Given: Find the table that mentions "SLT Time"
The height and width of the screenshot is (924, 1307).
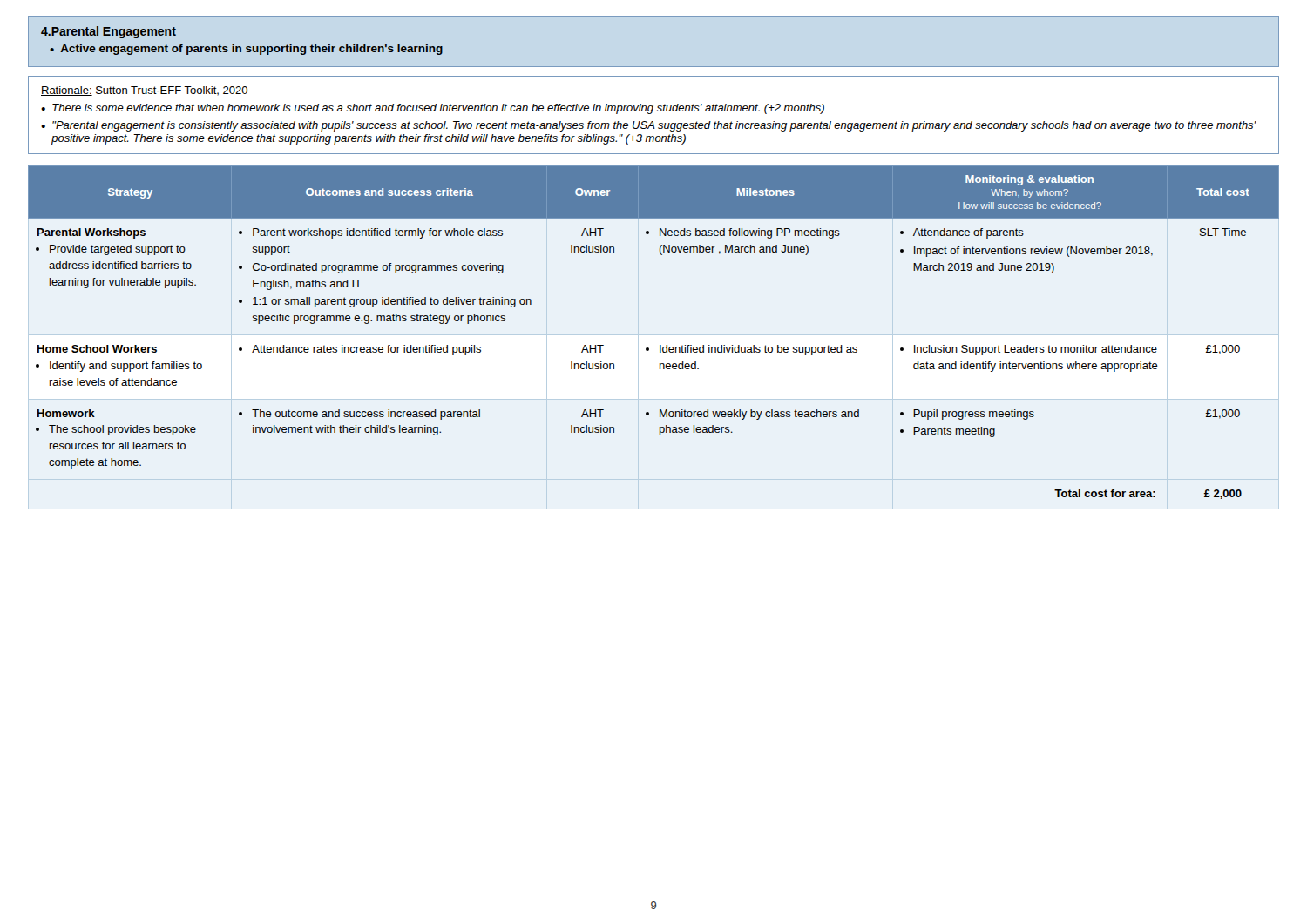Looking at the screenshot, I should [x=654, y=337].
